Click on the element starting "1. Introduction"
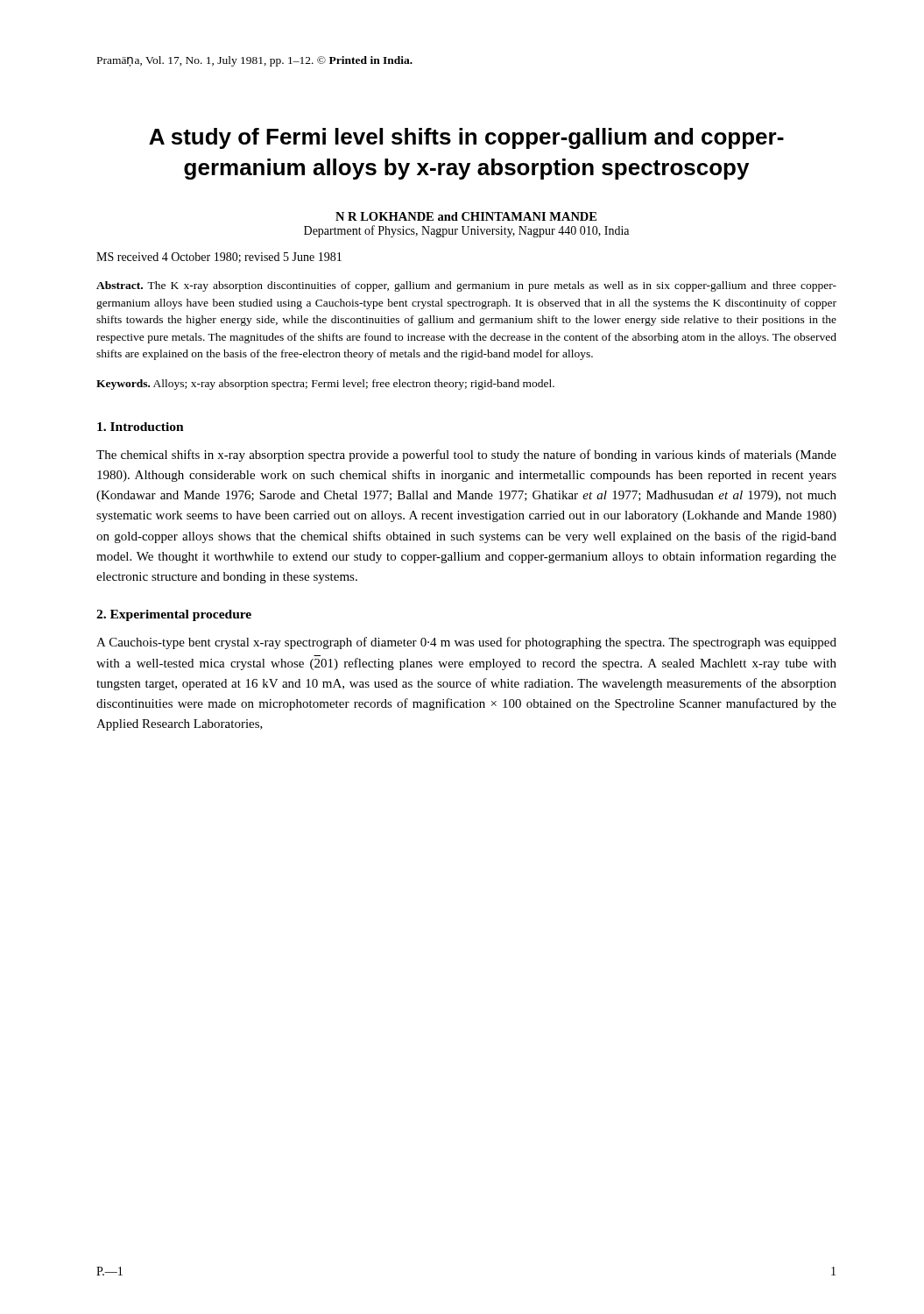924x1314 pixels. click(x=140, y=426)
